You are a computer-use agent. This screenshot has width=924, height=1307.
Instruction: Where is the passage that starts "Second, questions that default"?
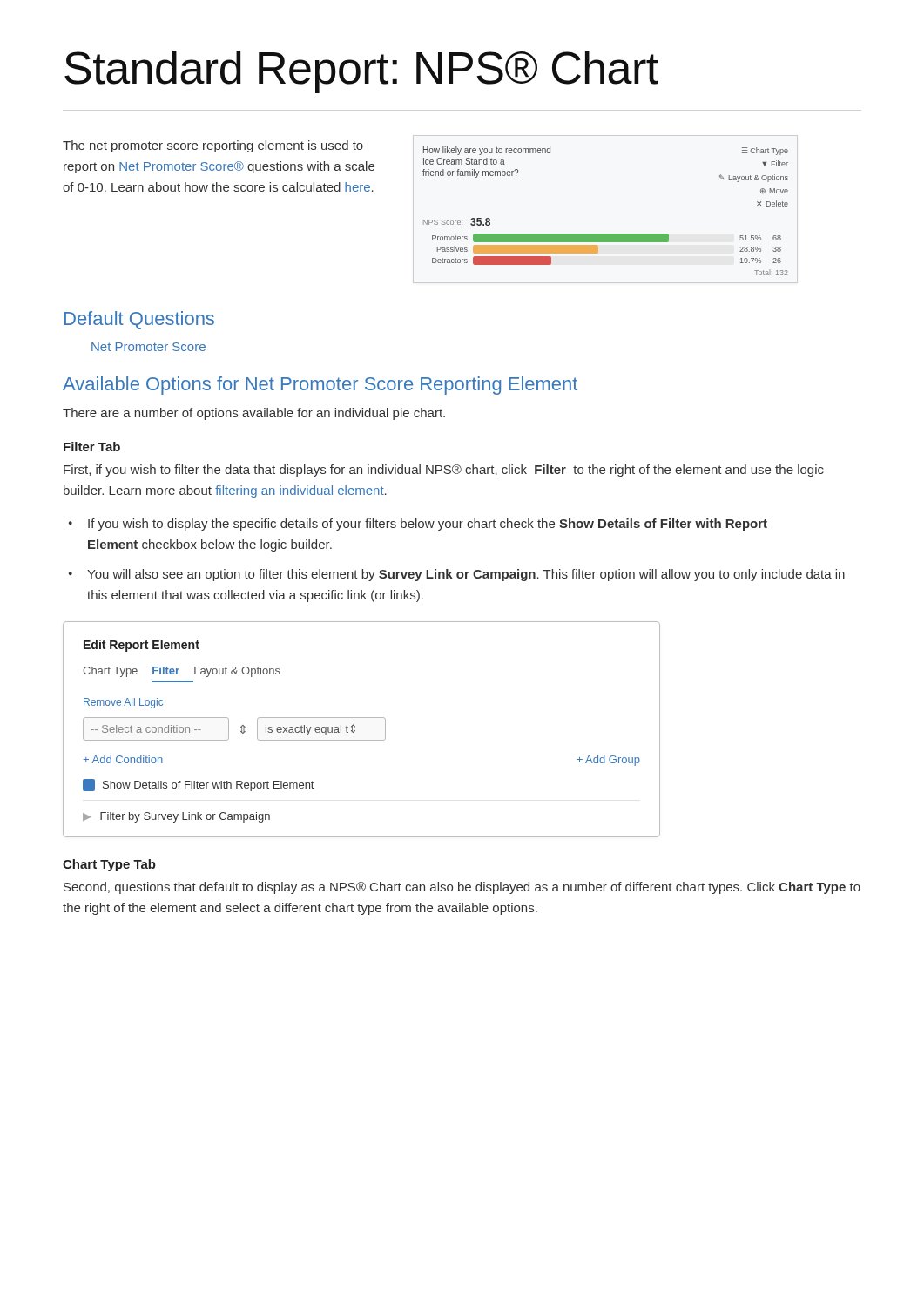tap(462, 897)
